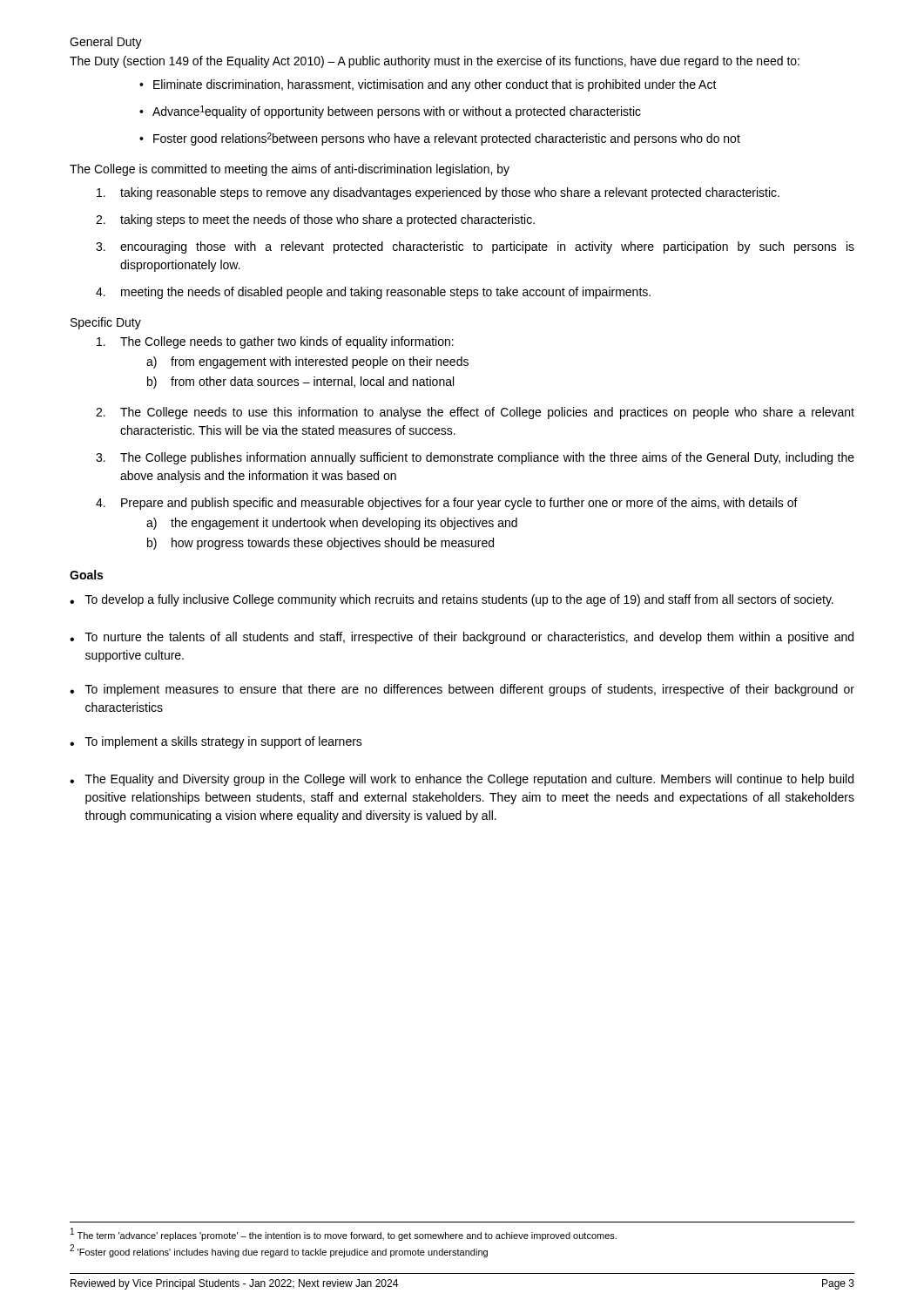Viewport: 924px width, 1307px height.
Task: Locate the block of text that opens with "The College publishes information annually sufficient to demonstrate"
Action: click(462, 467)
